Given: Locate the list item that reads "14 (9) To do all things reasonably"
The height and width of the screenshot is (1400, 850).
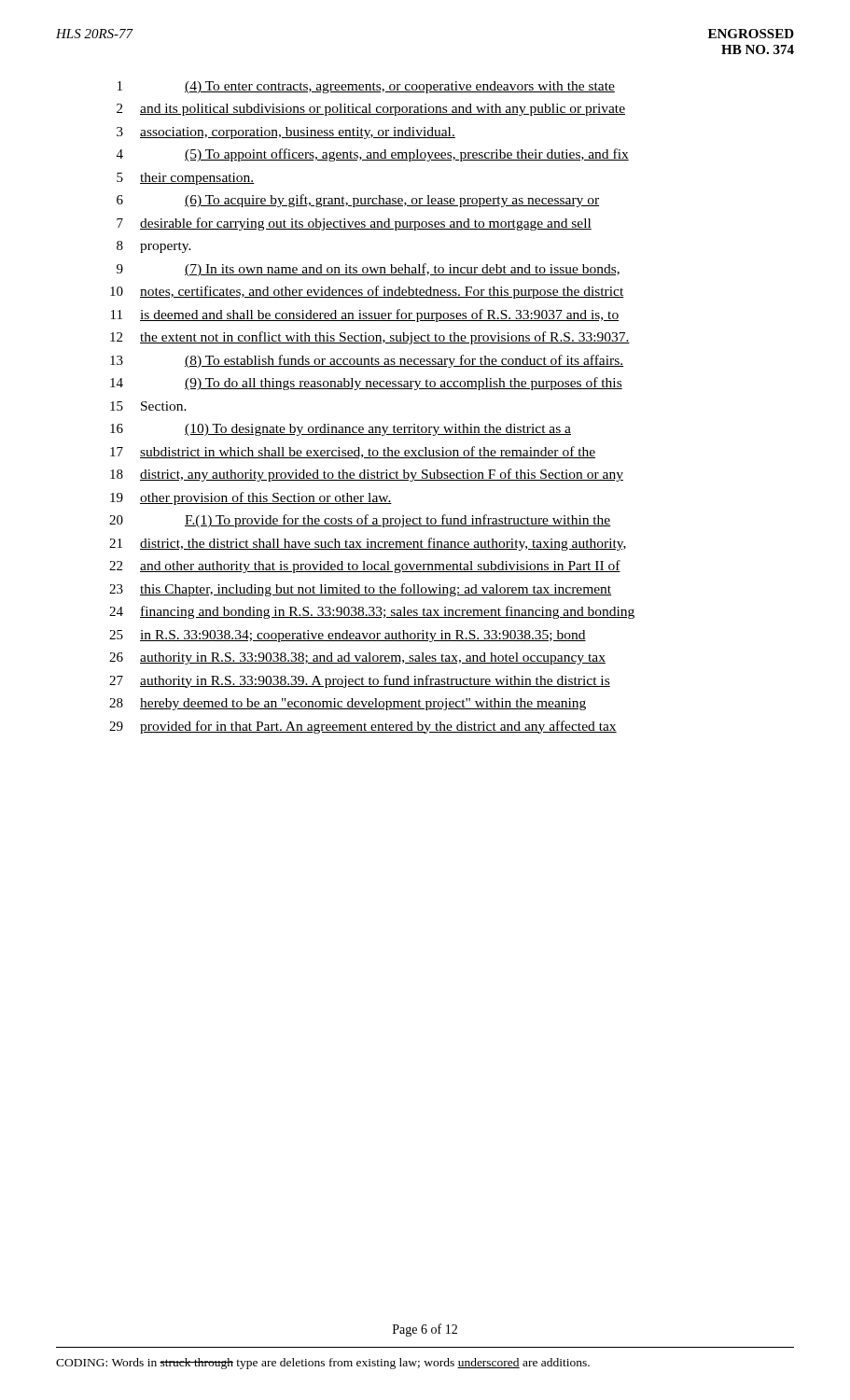Looking at the screenshot, I should [425, 395].
